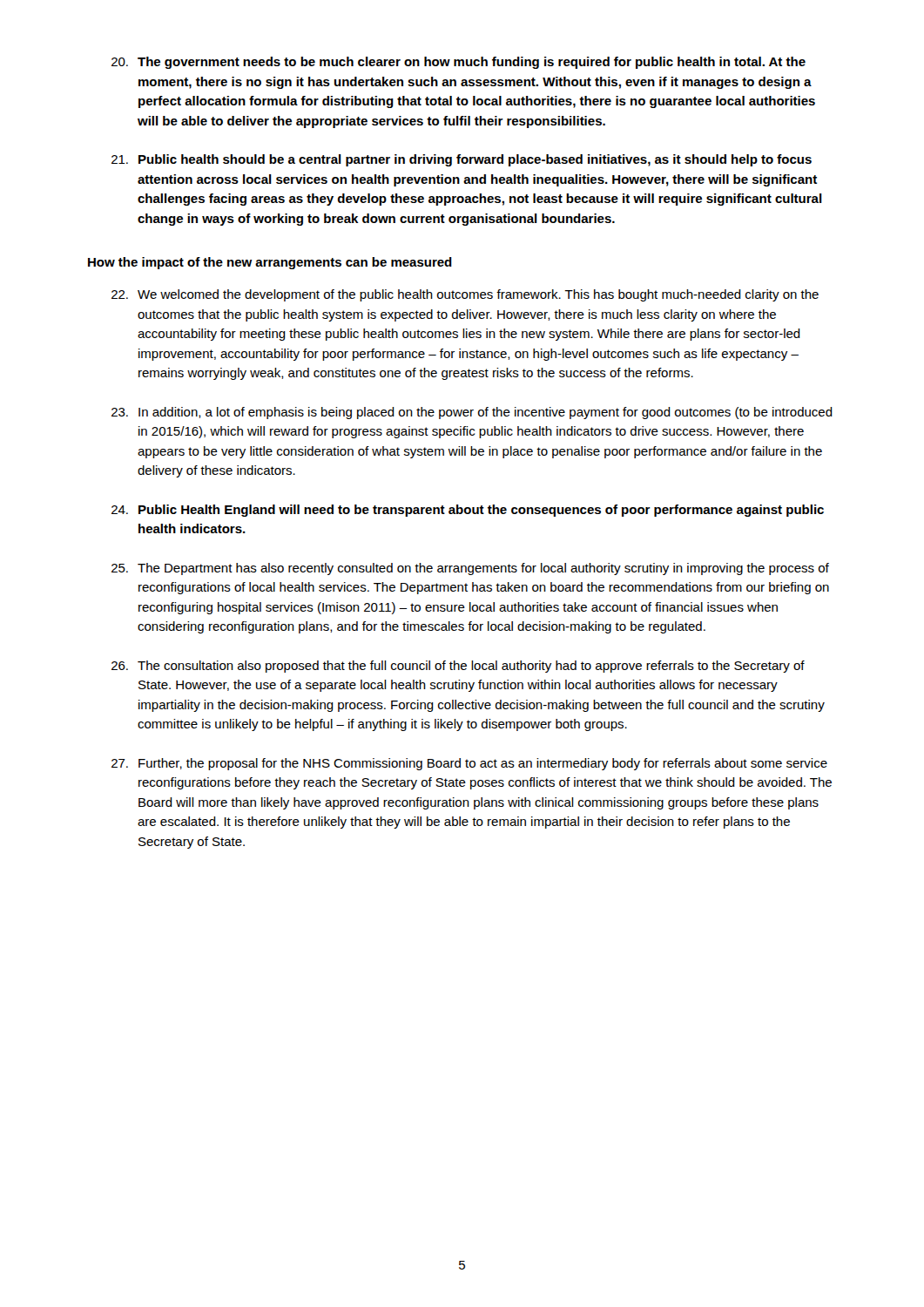Navigate to the text starting "27. Further, the proposal for"

[462, 802]
